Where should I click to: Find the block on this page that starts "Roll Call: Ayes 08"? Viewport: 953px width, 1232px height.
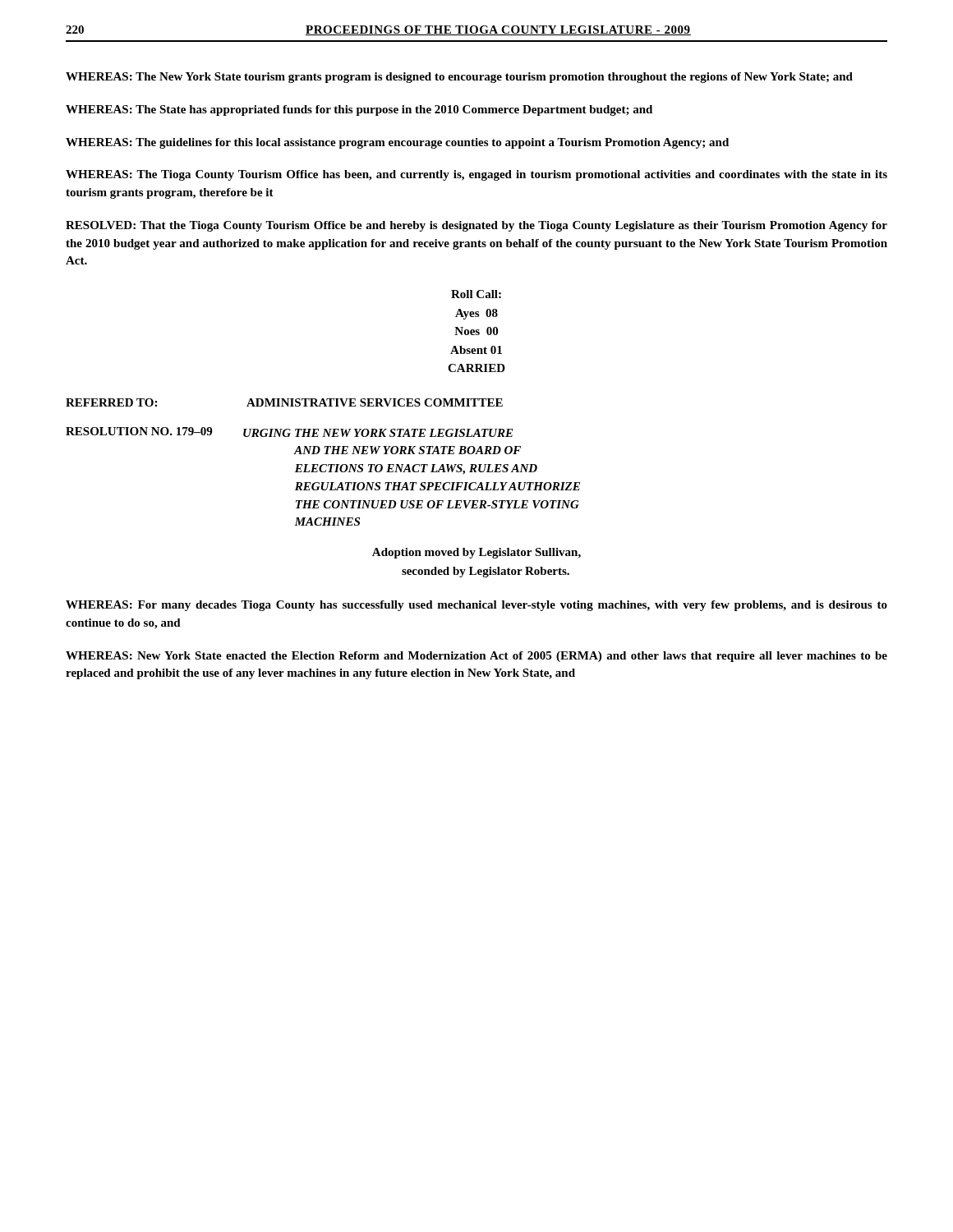coord(476,331)
